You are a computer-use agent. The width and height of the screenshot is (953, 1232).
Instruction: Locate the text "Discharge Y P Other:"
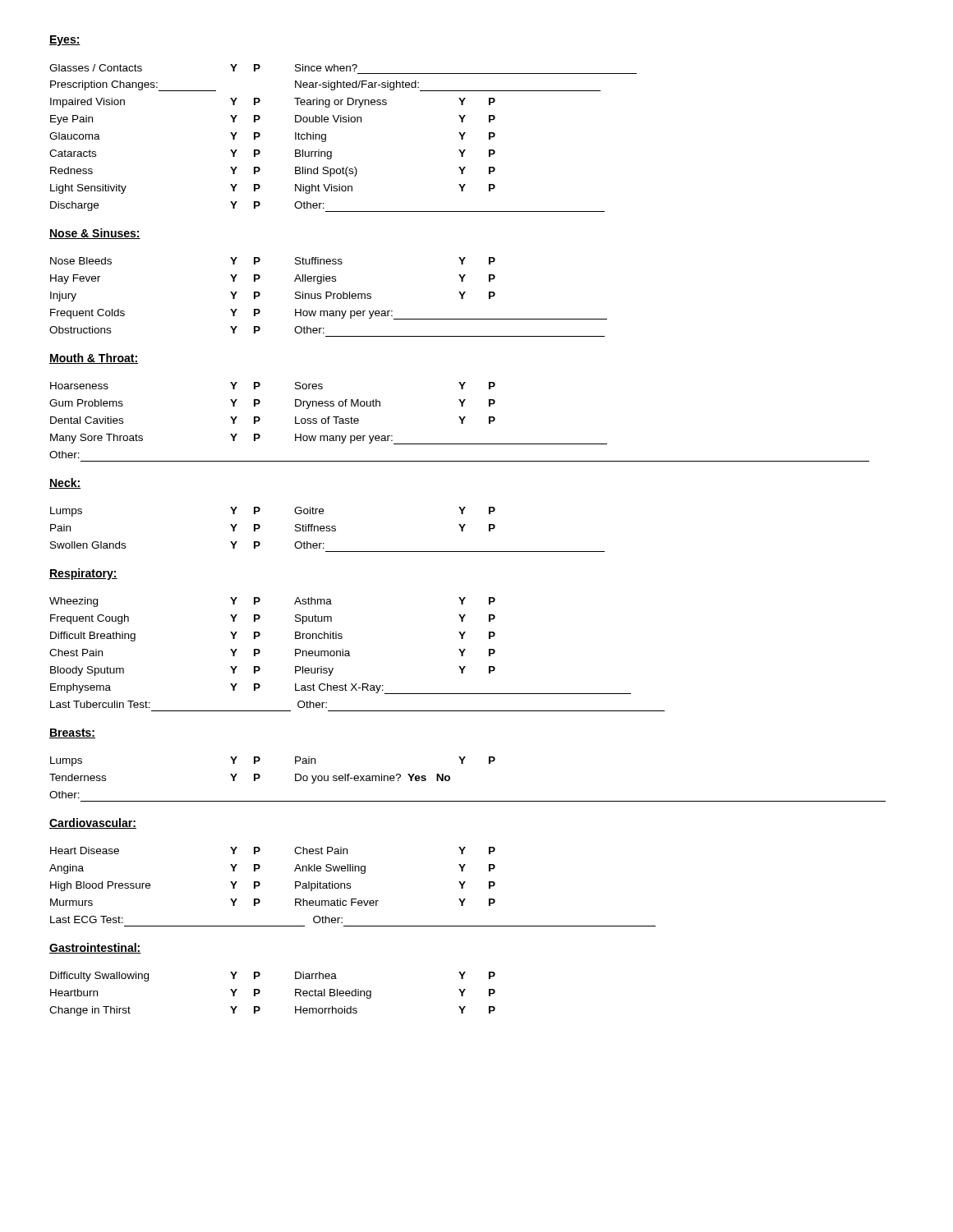click(x=476, y=205)
